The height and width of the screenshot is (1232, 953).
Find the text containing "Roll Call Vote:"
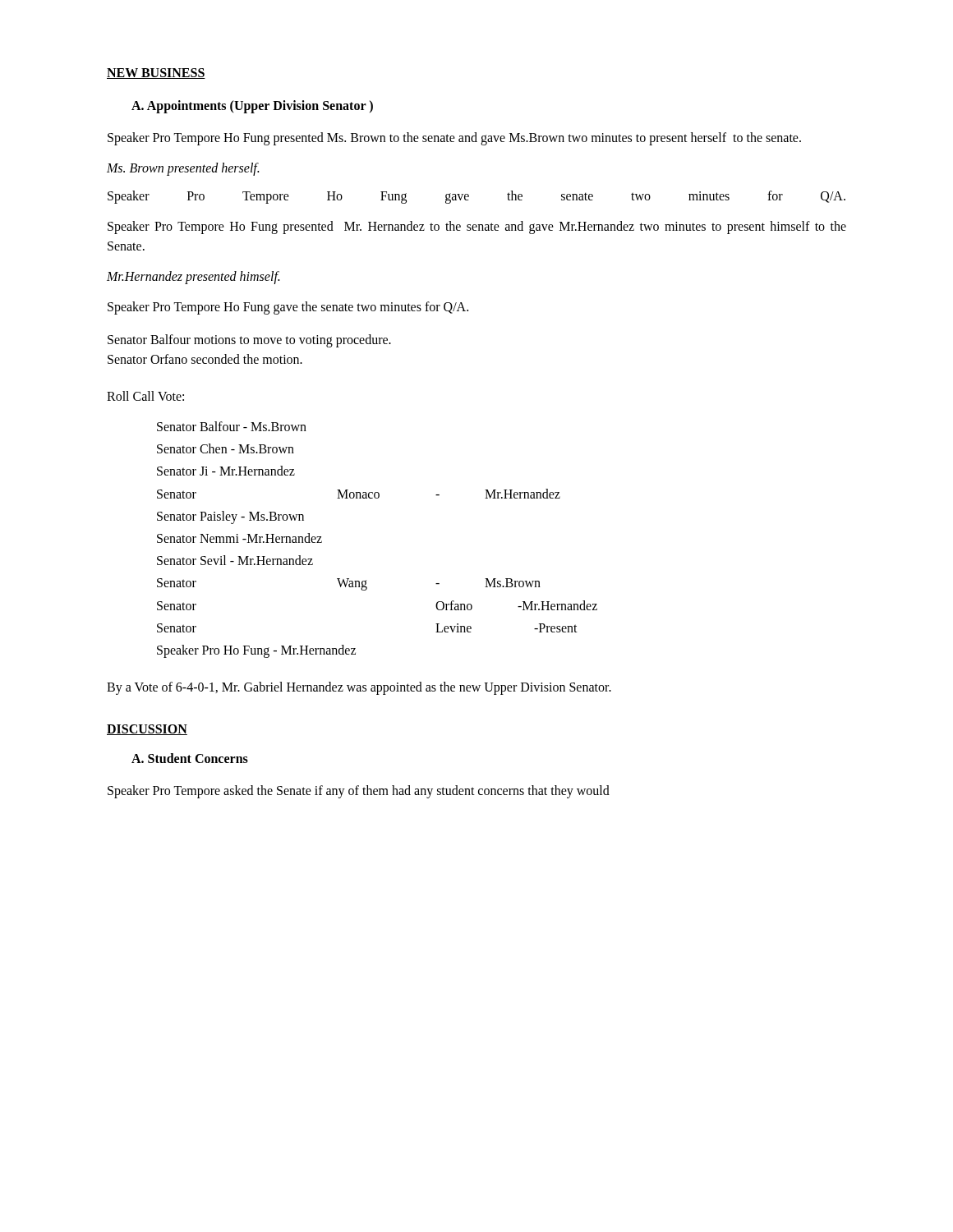pos(146,396)
